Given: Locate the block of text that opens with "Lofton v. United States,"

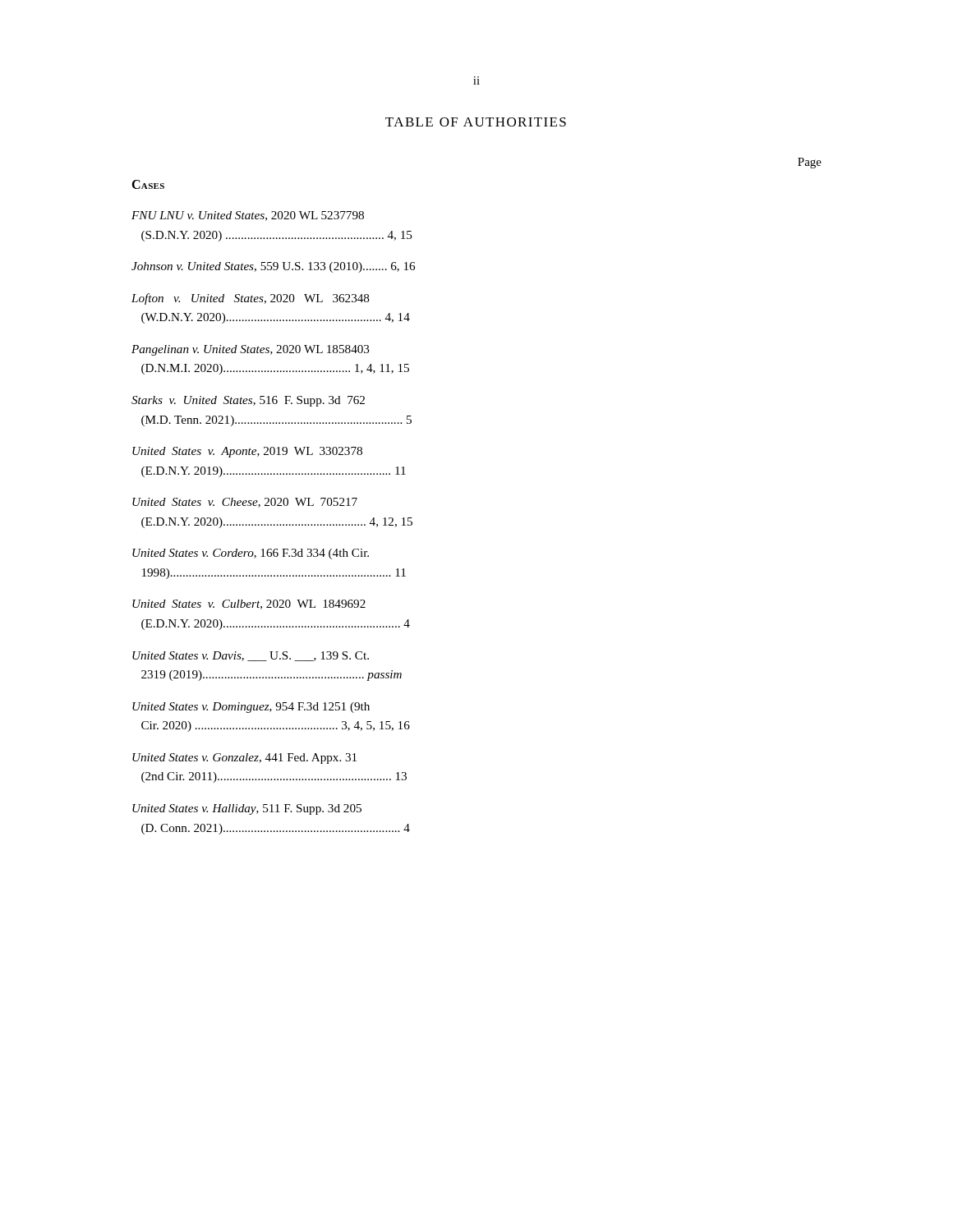Looking at the screenshot, I should click(x=271, y=307).
